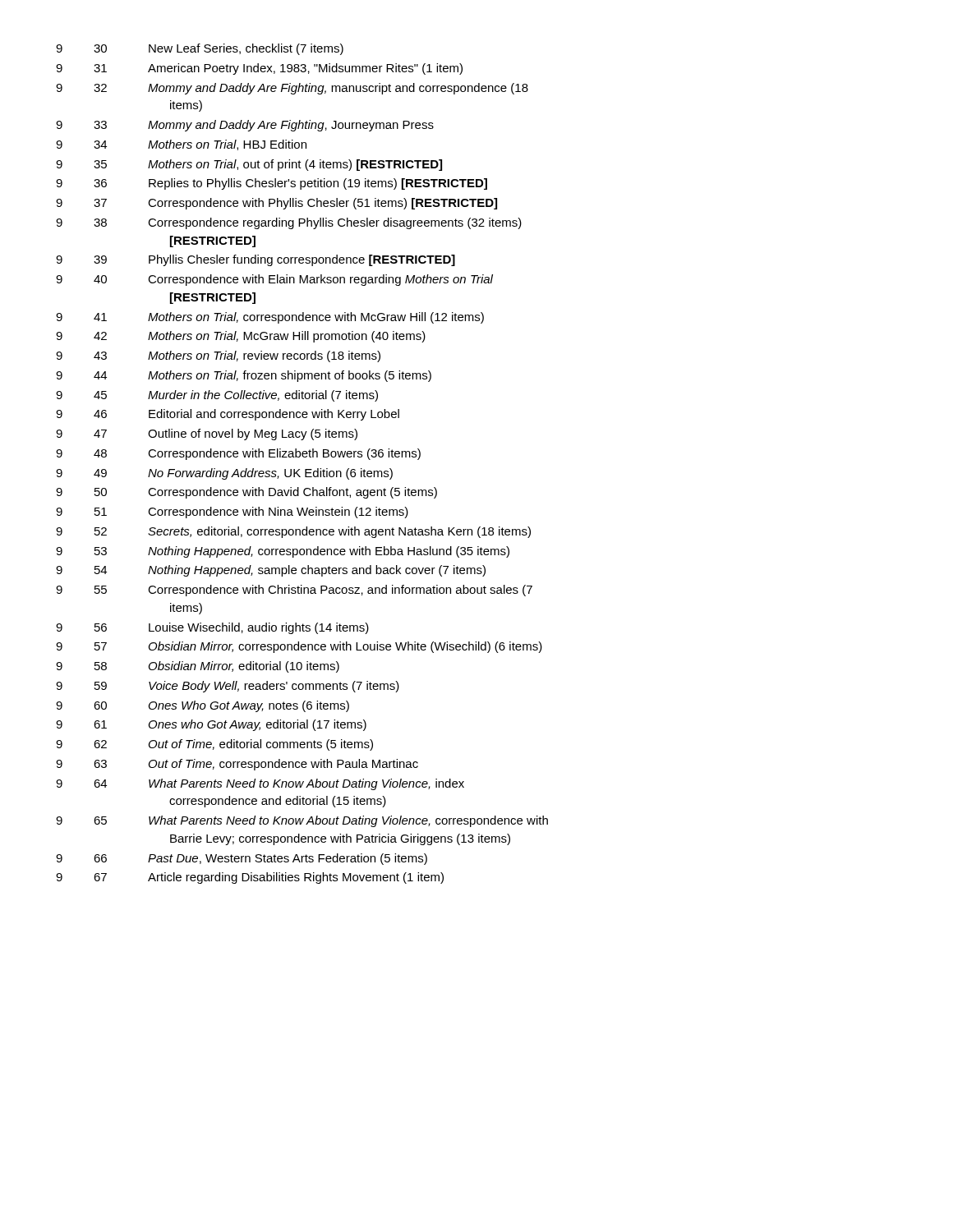Locate the list item with the text "9 60 Ones Who"
This screenshot has height=1232, width=953.
click(x=203, y=706)
